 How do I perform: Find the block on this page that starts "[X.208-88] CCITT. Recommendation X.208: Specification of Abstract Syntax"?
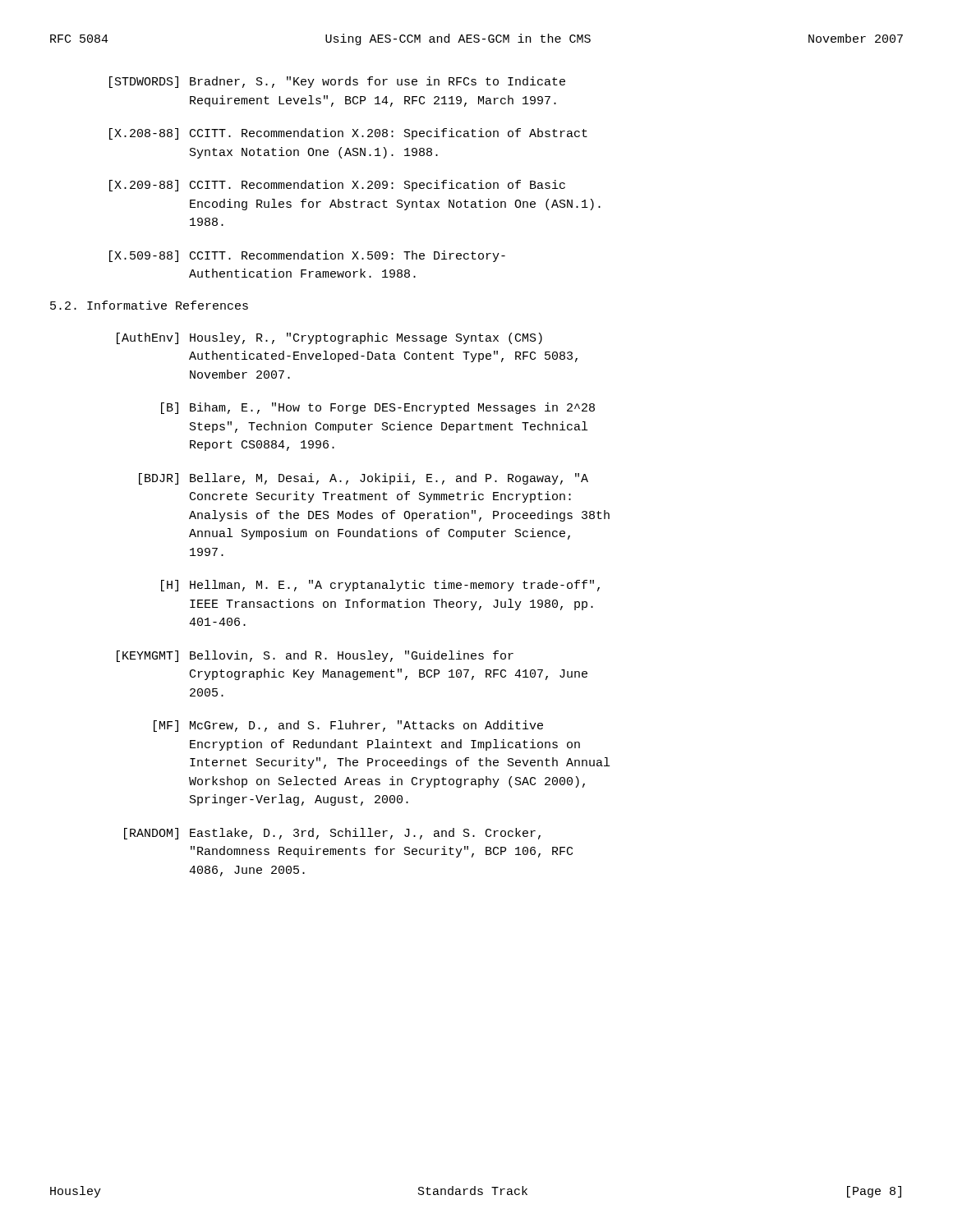pos(476,144)
